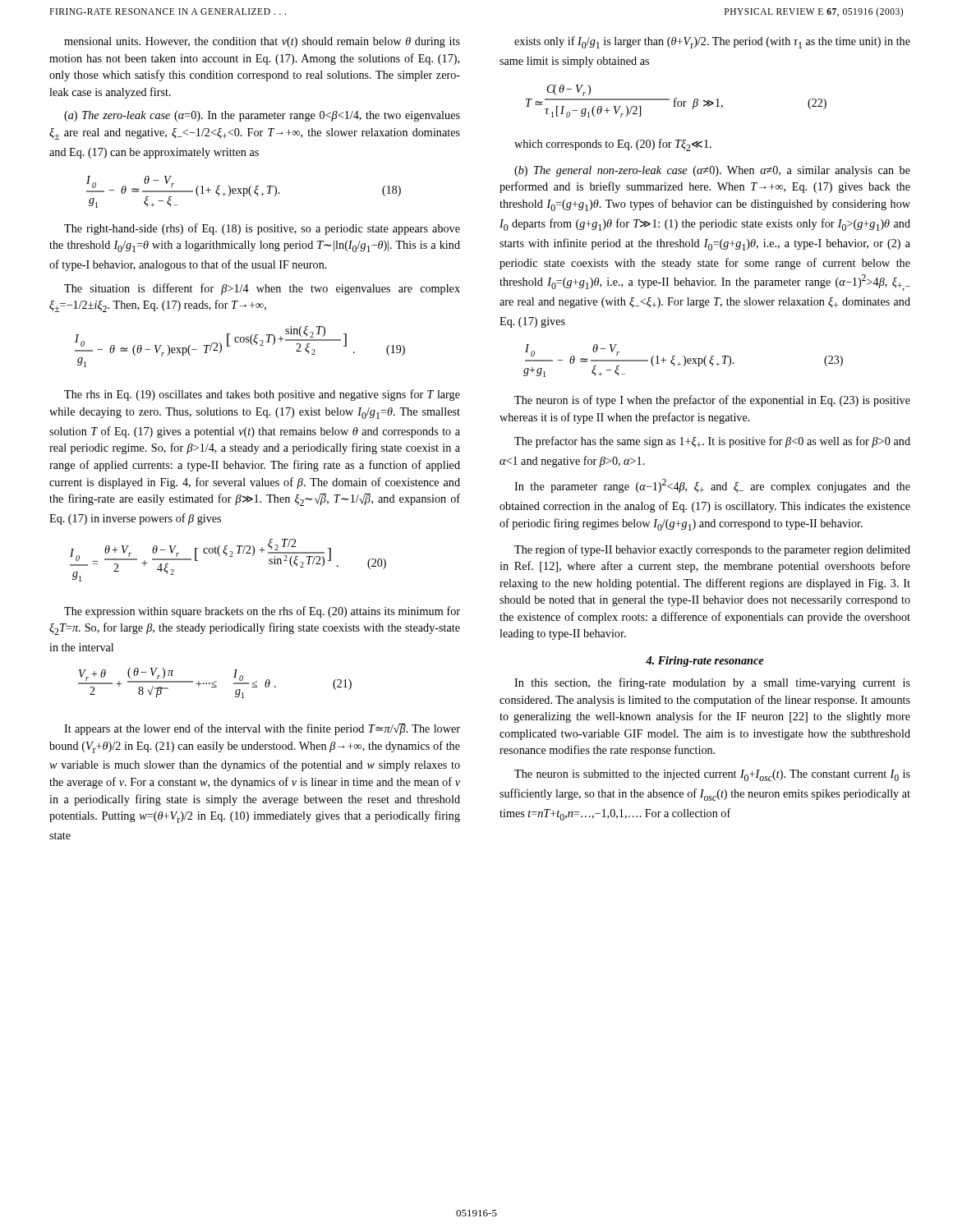
Task: Select the element starting "exists only if"
Action: [705, 51]
